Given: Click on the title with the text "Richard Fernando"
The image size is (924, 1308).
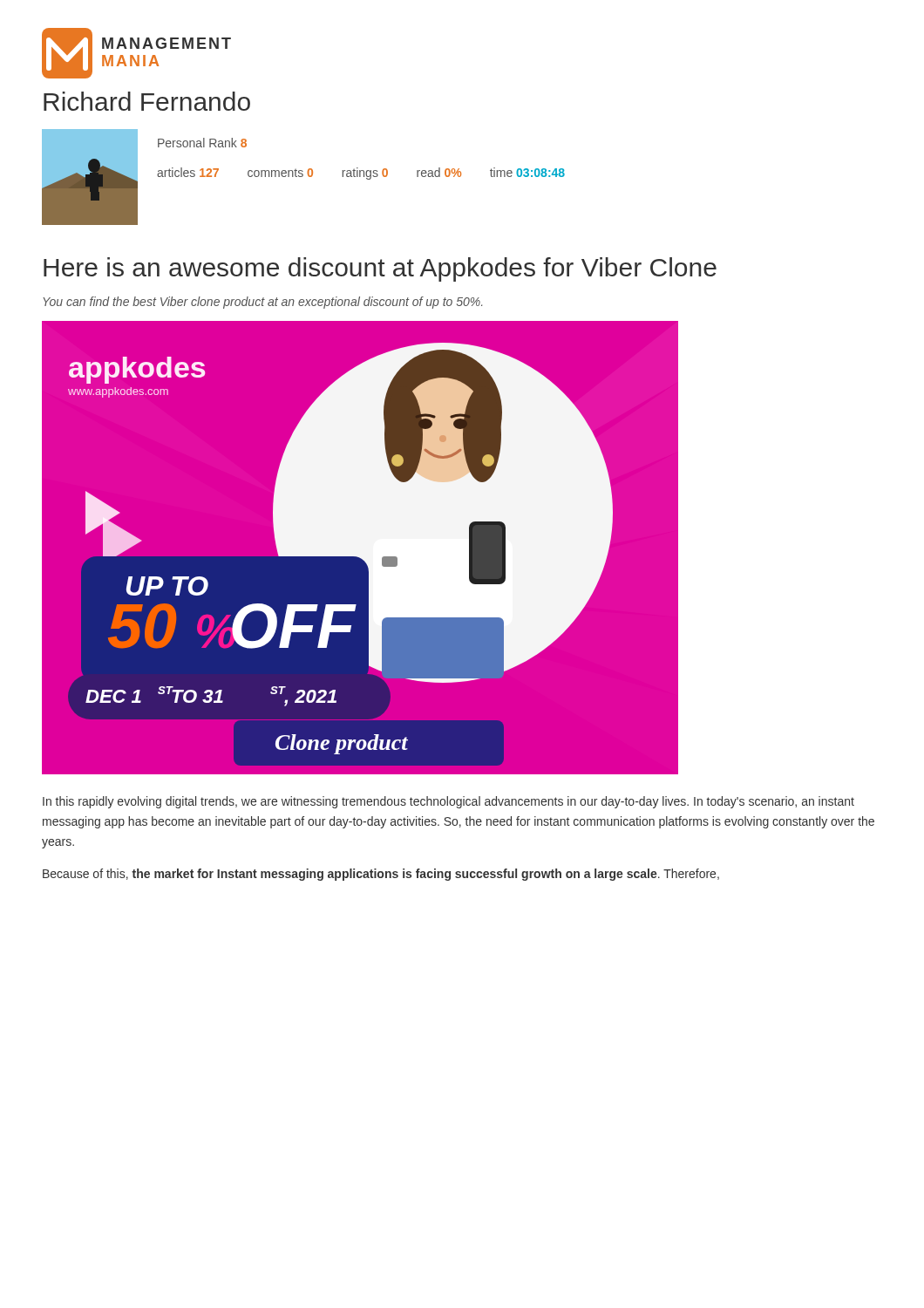Looking at the screenshot, I should pyautogui.click(x=147, y=102).
